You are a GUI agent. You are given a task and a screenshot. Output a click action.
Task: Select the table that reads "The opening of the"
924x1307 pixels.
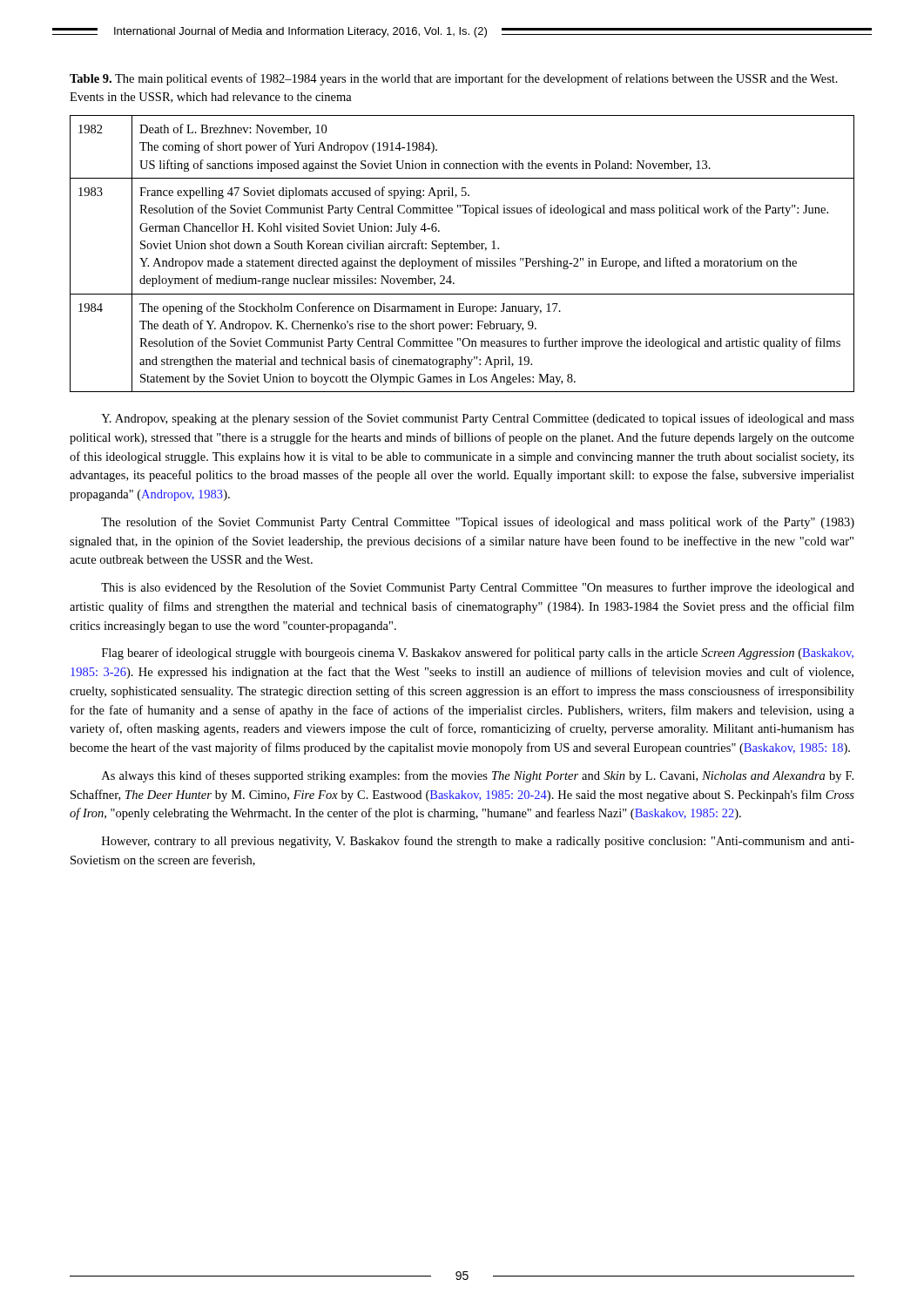tap(462, 254)
